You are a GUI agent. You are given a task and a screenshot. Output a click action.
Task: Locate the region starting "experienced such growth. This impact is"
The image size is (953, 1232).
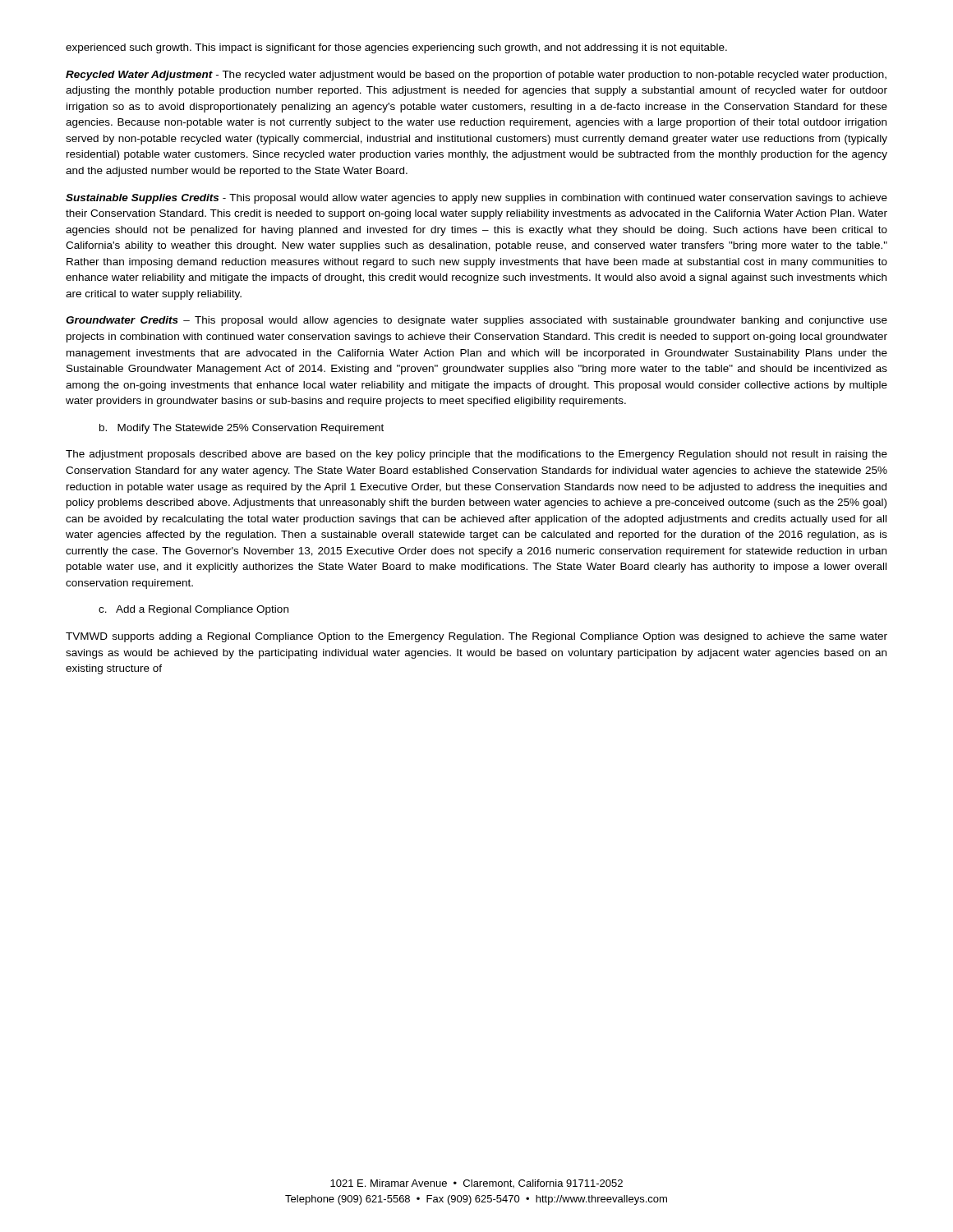point(397,47)
